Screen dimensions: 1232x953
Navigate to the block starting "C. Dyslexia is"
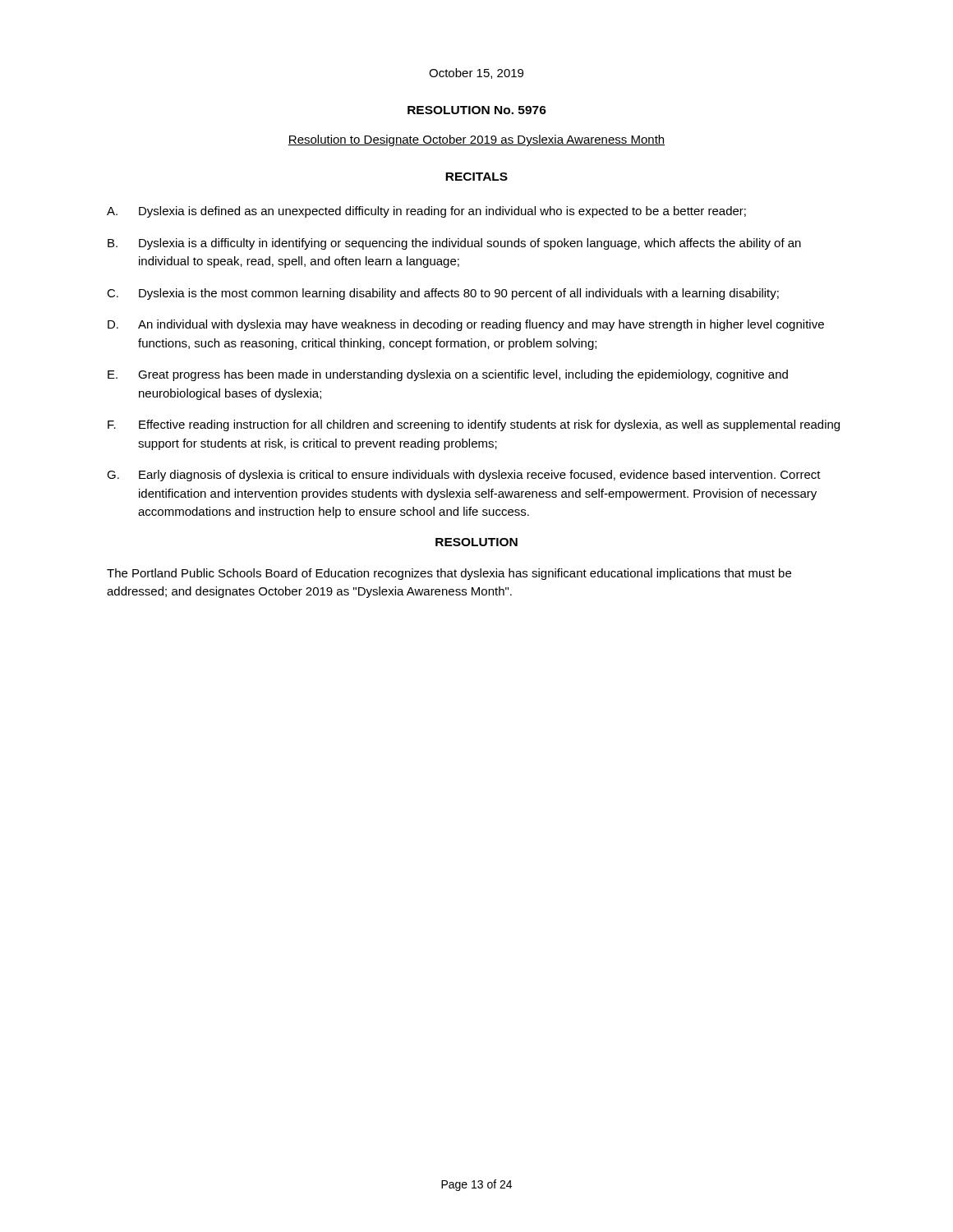click(476, 293)
